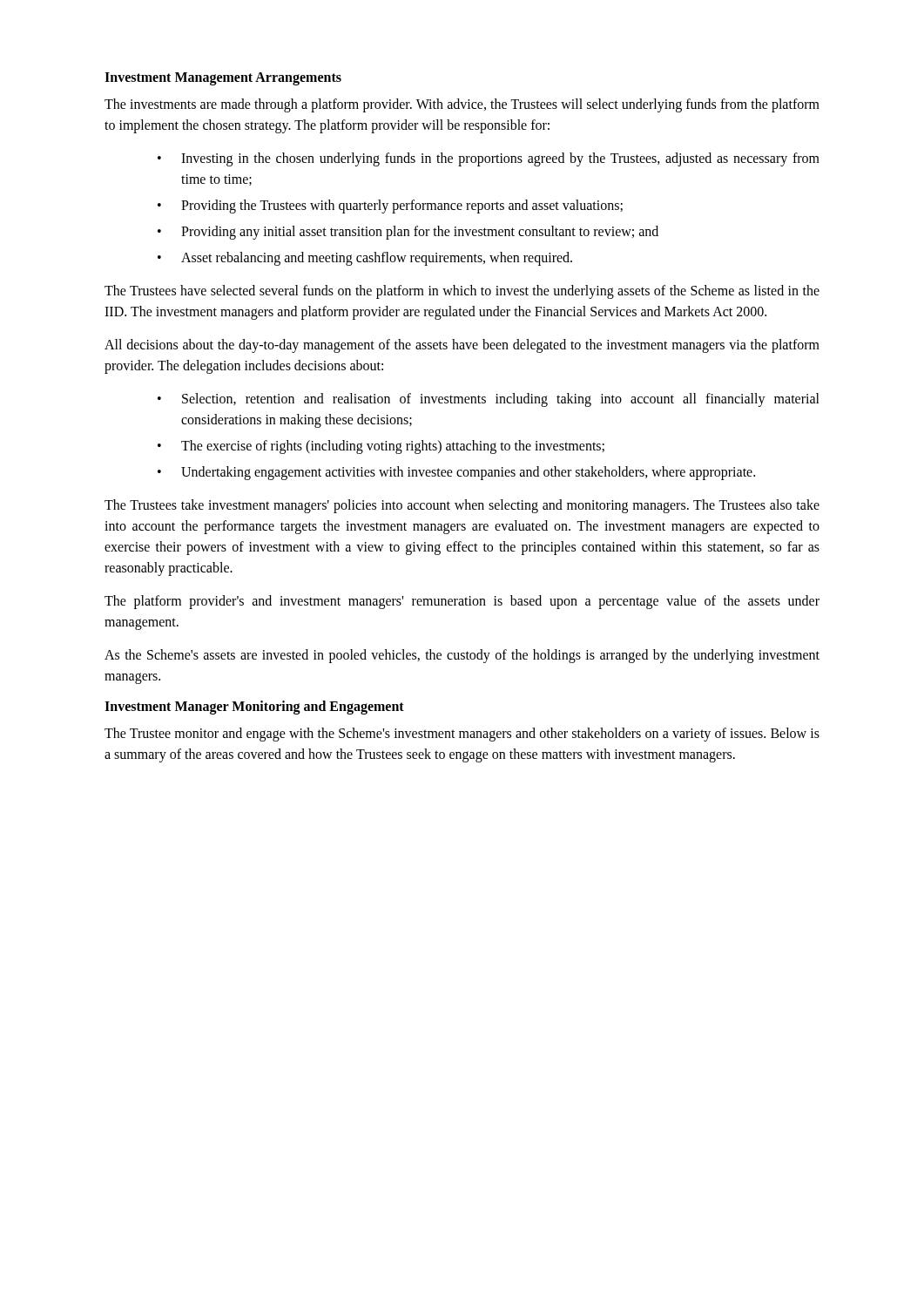Select the list item that says "• Selection, retention and realisation of"
924x1307 pixels.
click(x=488, y=409)
